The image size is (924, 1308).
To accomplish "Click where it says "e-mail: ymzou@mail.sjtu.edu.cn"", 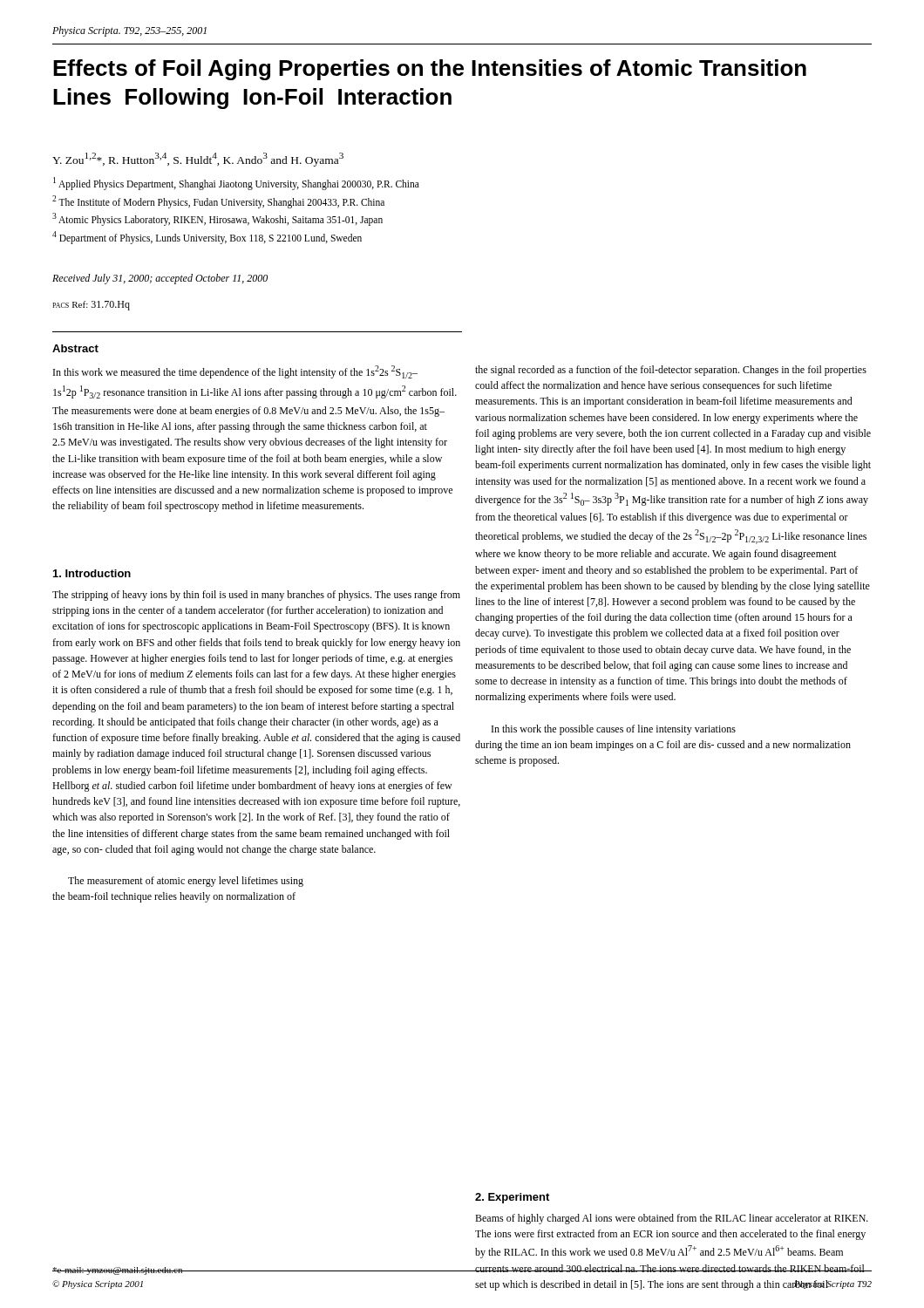I will (x=117, y=1270).
